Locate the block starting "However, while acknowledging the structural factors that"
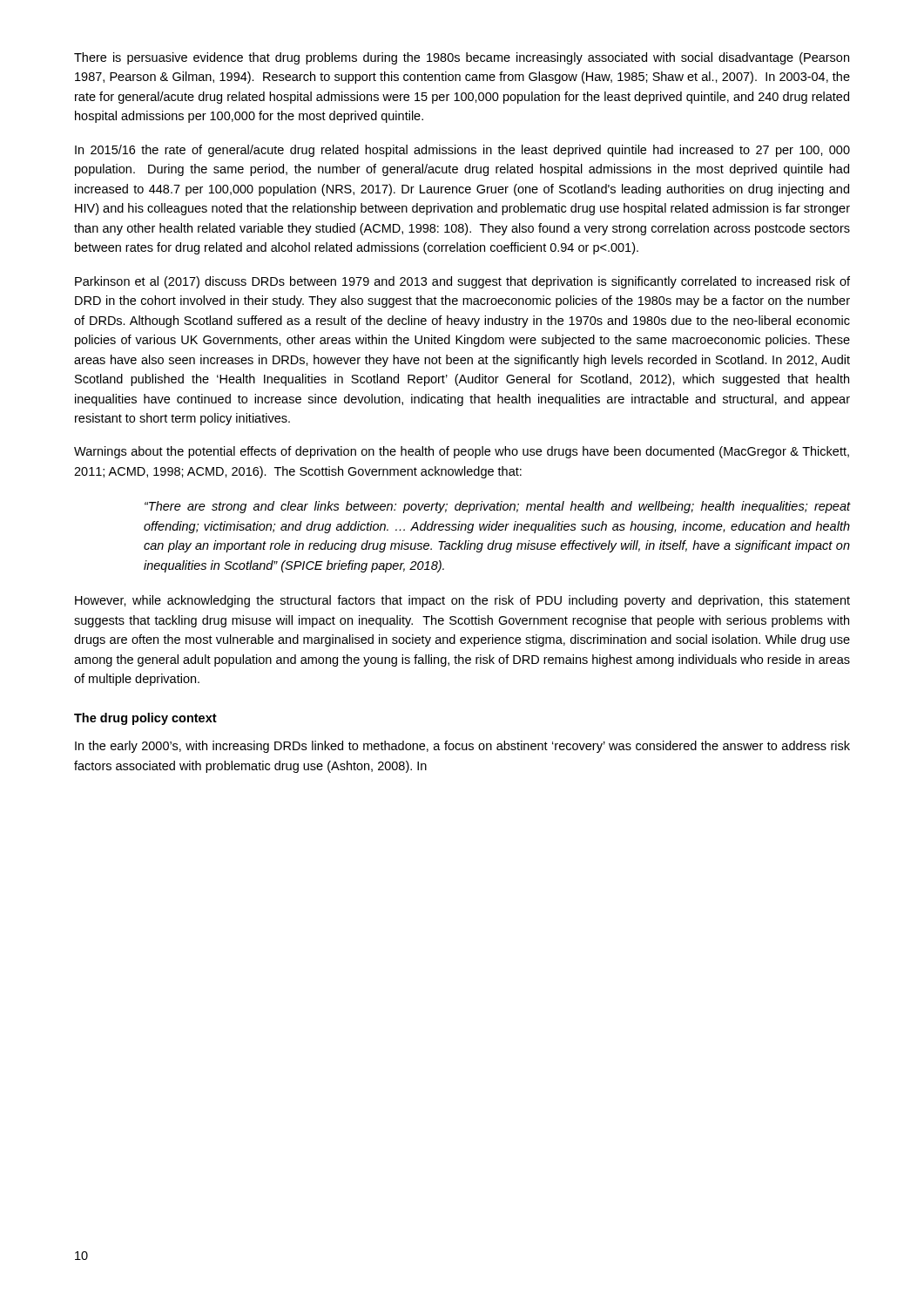Viewport: 924px width, 1307px height. [462, 640]
